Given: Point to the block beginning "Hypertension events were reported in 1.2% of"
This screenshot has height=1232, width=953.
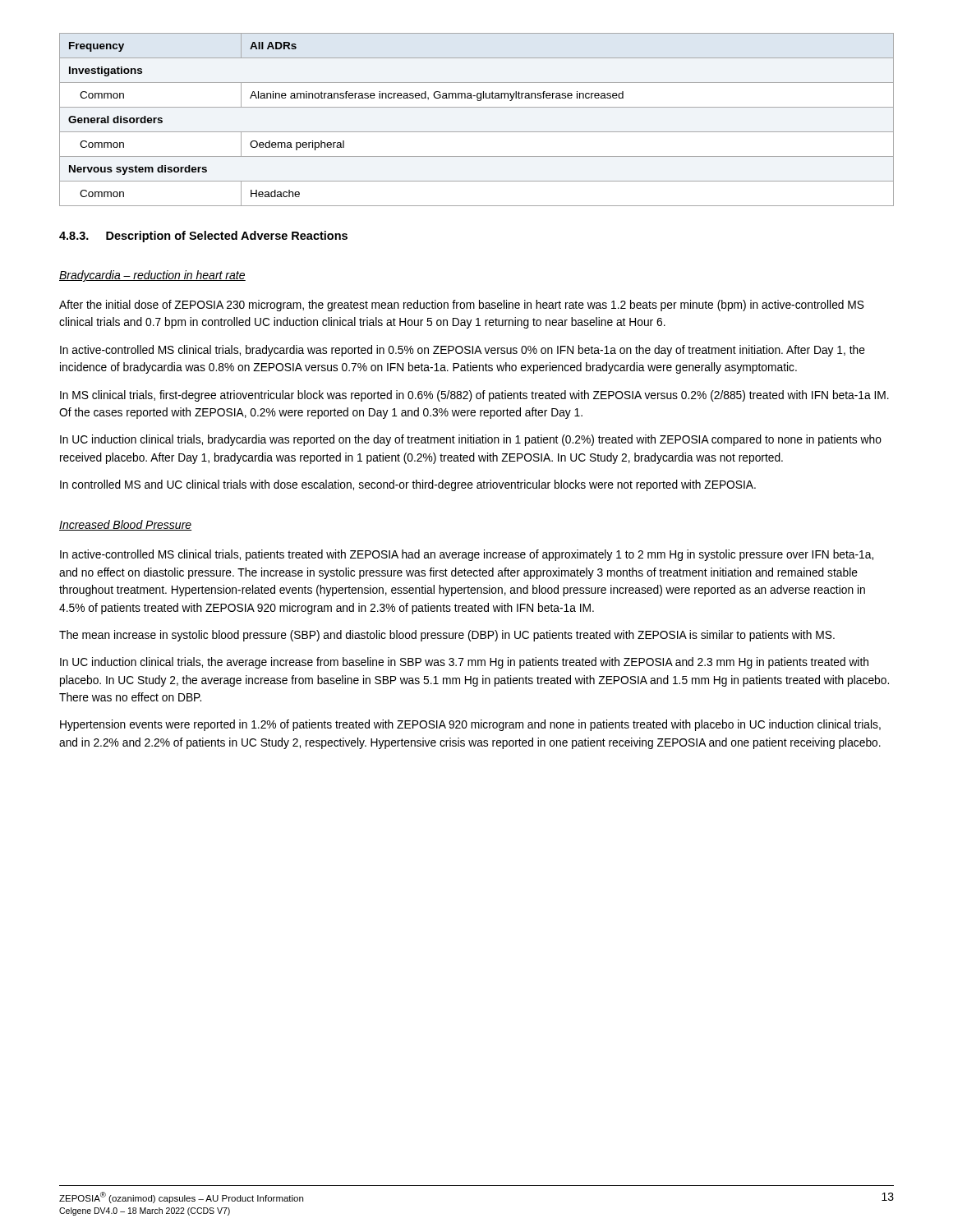Looking at the screenshot, I should click(x=470, y=734).
